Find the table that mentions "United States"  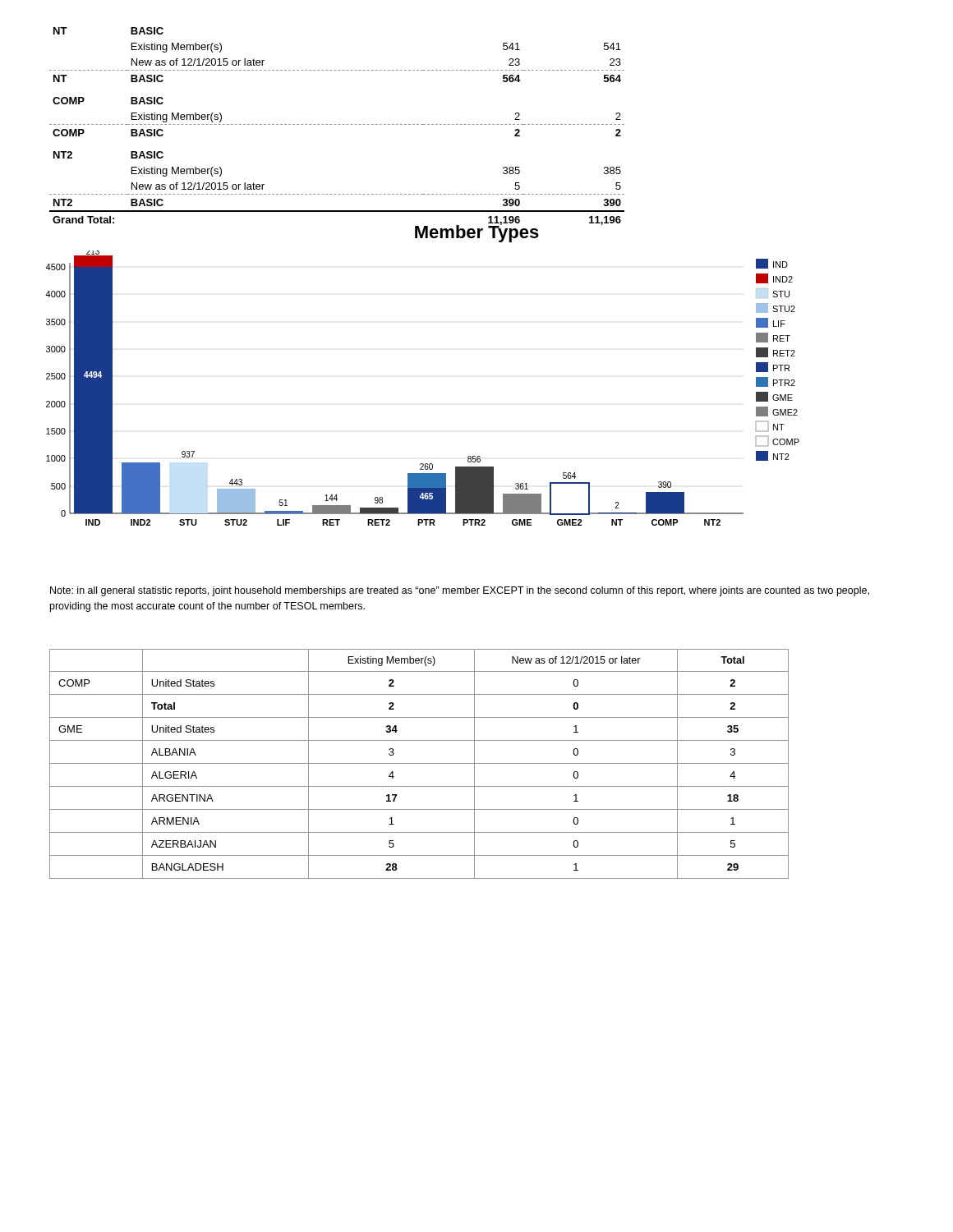(x=419, y=764)
